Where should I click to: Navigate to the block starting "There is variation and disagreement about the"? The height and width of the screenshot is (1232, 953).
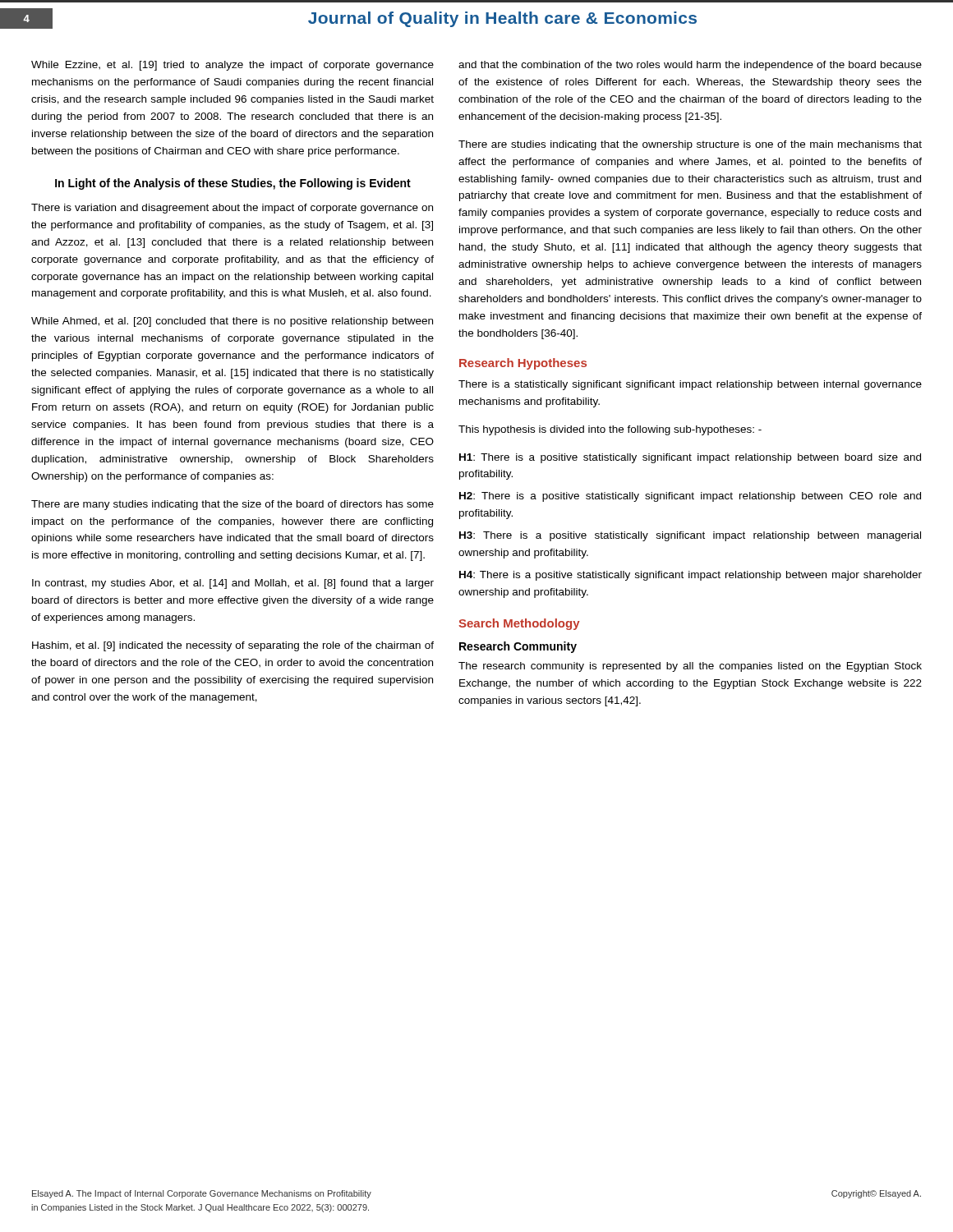pyautogui.click(x=233, y=251)
